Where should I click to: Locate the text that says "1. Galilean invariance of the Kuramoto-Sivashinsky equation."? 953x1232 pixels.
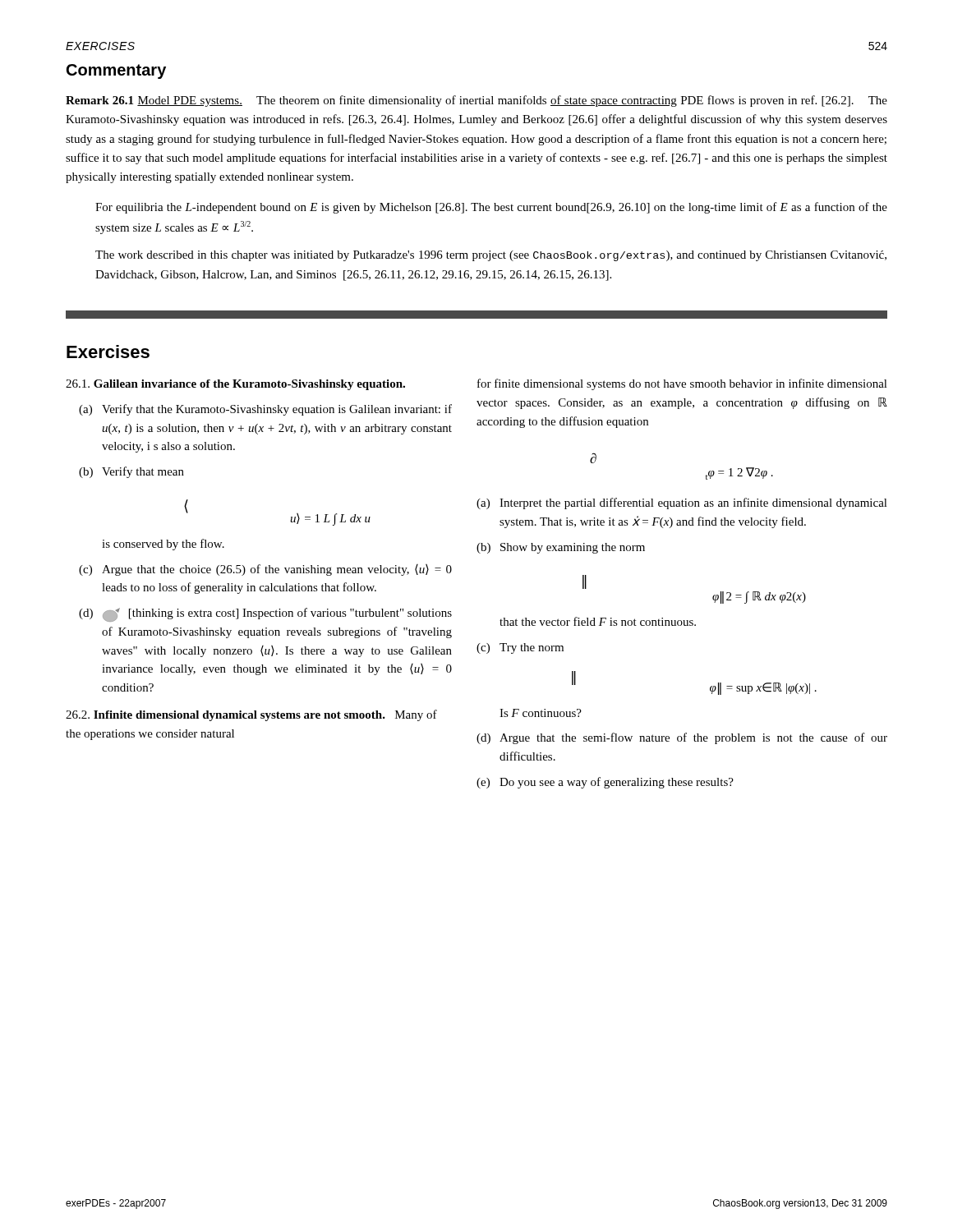pos(236,383)
